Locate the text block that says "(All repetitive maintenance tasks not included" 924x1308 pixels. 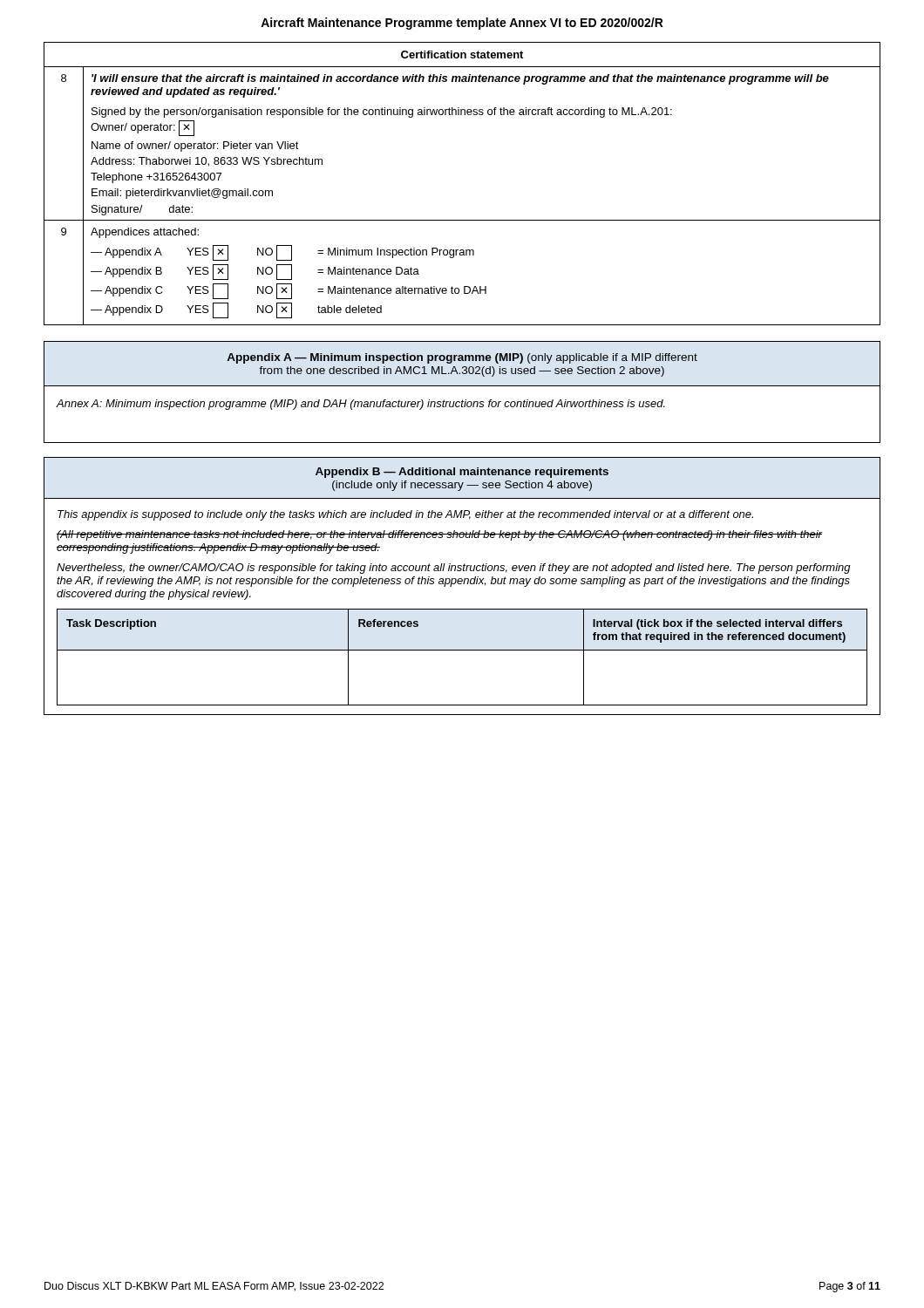click(x=439, y=541)
